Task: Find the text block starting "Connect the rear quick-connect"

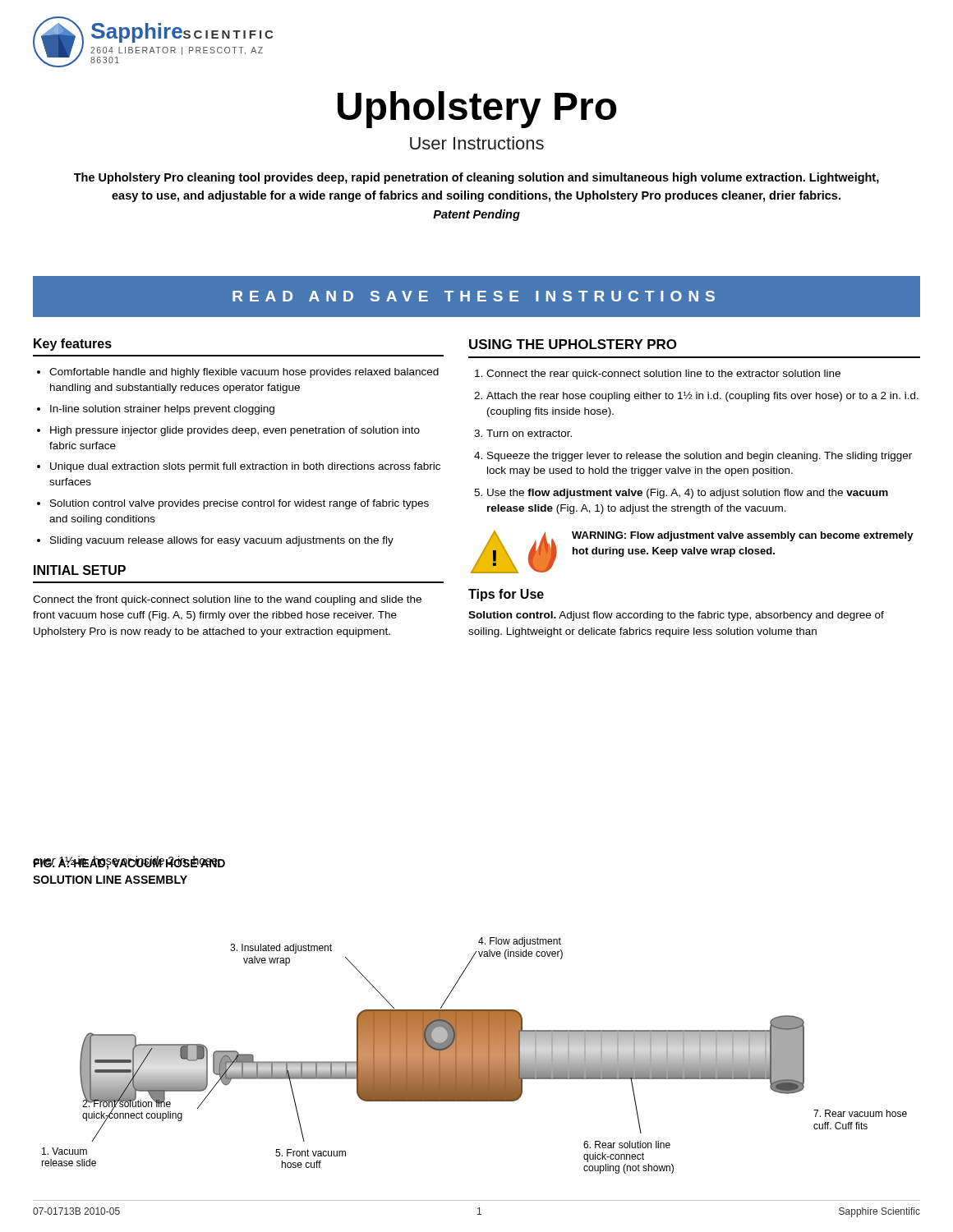Action: (703, 374)
